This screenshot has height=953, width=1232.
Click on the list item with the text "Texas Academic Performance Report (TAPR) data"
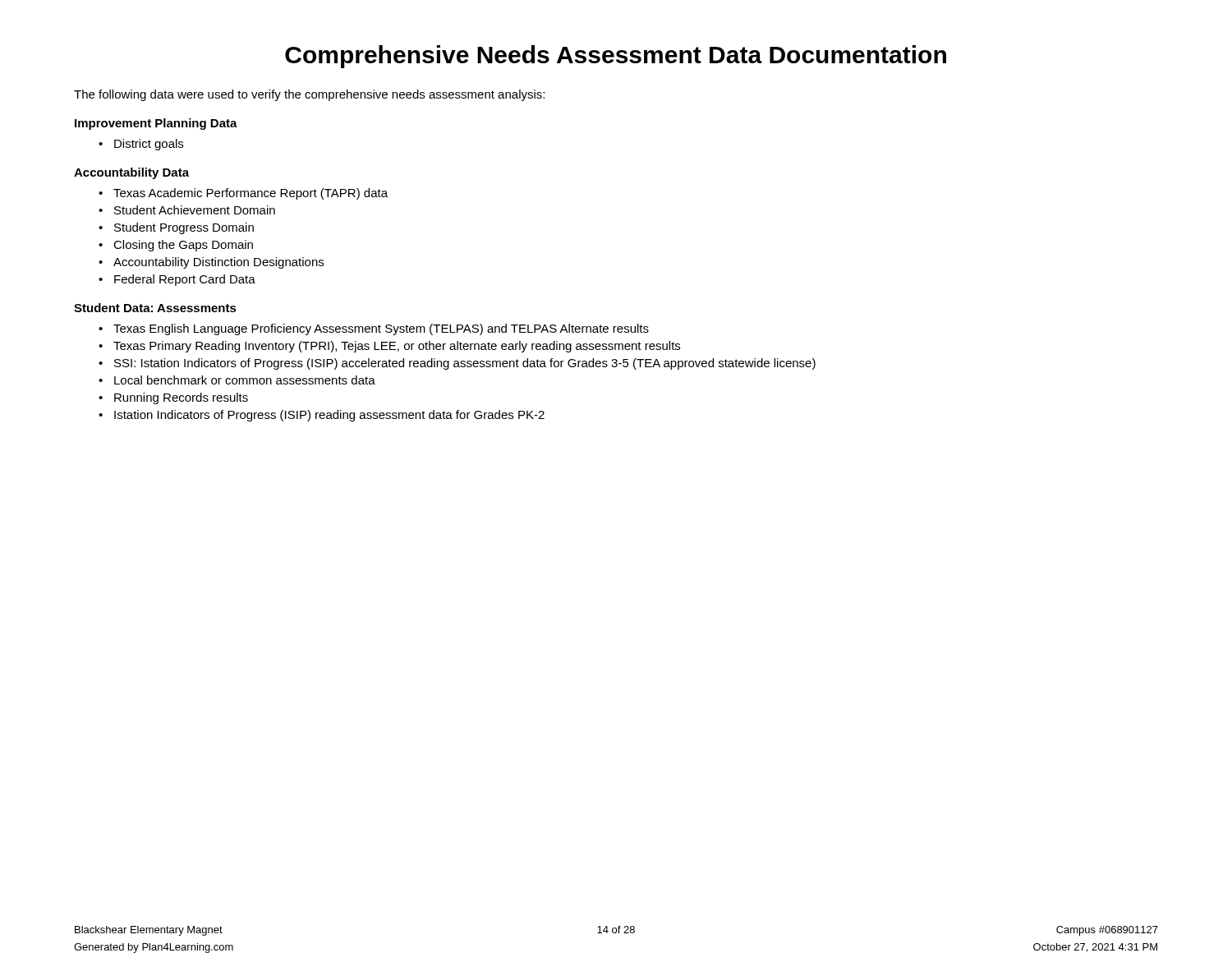251,193
